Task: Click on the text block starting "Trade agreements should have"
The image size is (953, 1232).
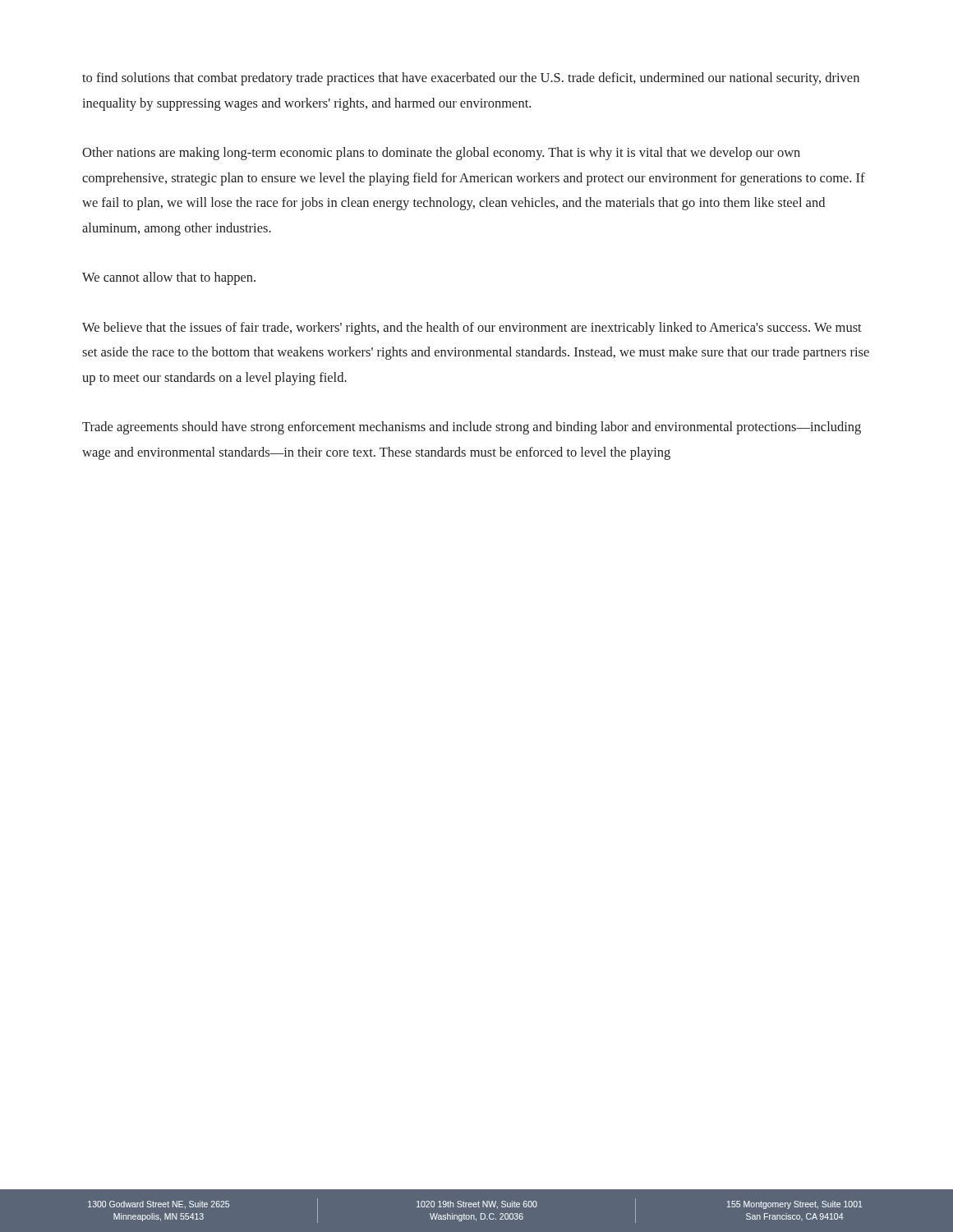Action: (x=472, y=439)
